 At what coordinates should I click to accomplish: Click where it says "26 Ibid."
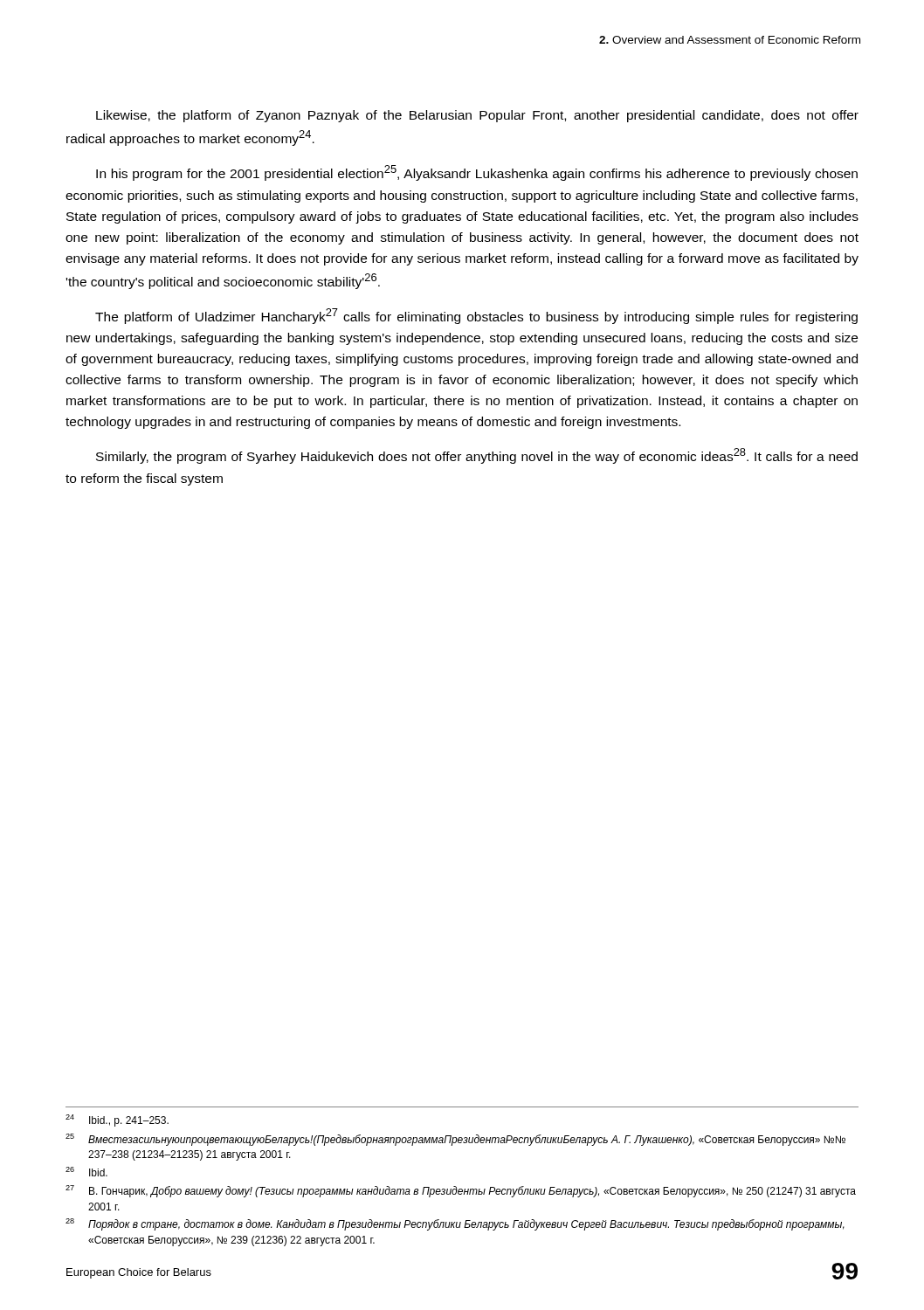(86, 1172)
